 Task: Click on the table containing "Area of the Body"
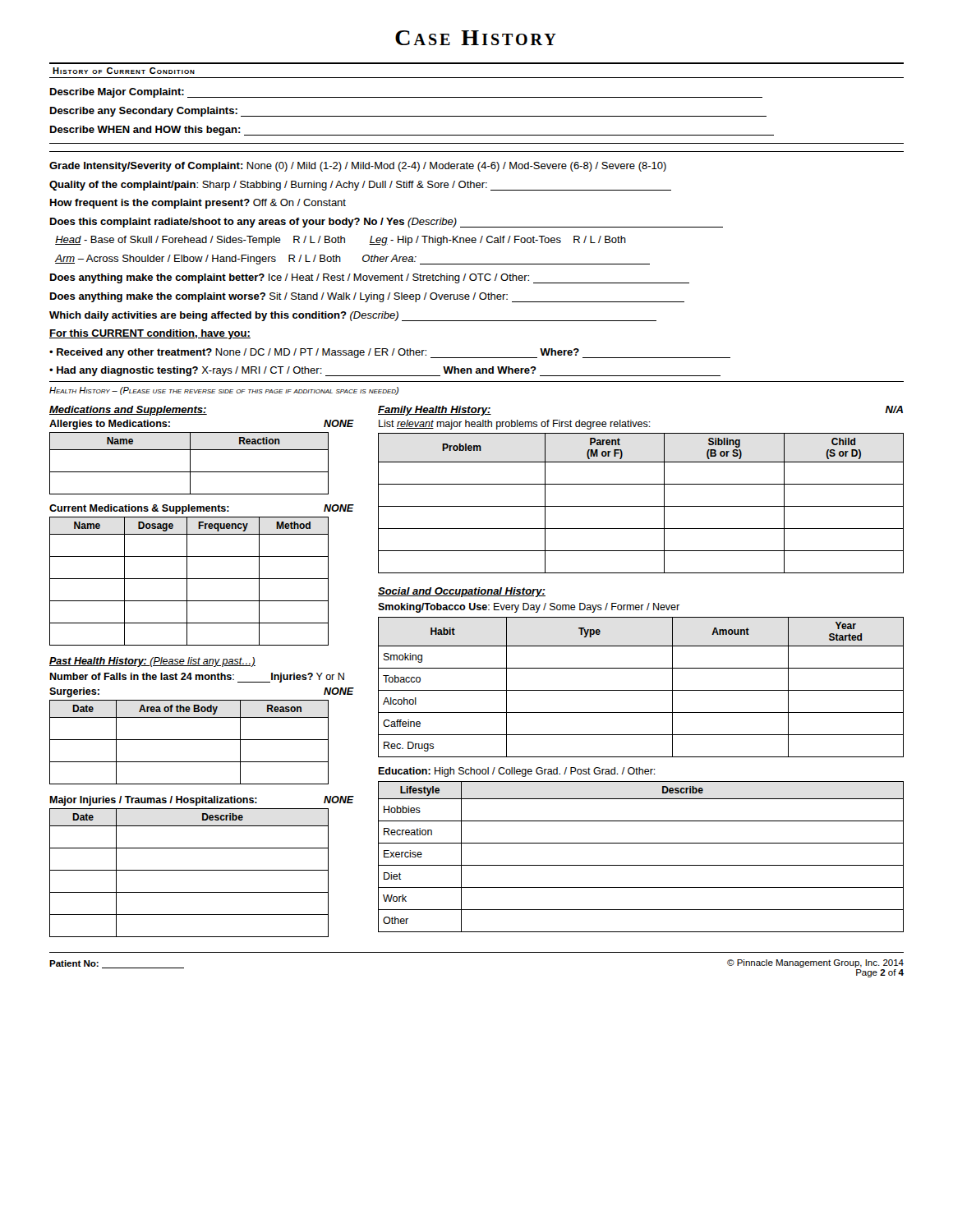tap(201, 742)
